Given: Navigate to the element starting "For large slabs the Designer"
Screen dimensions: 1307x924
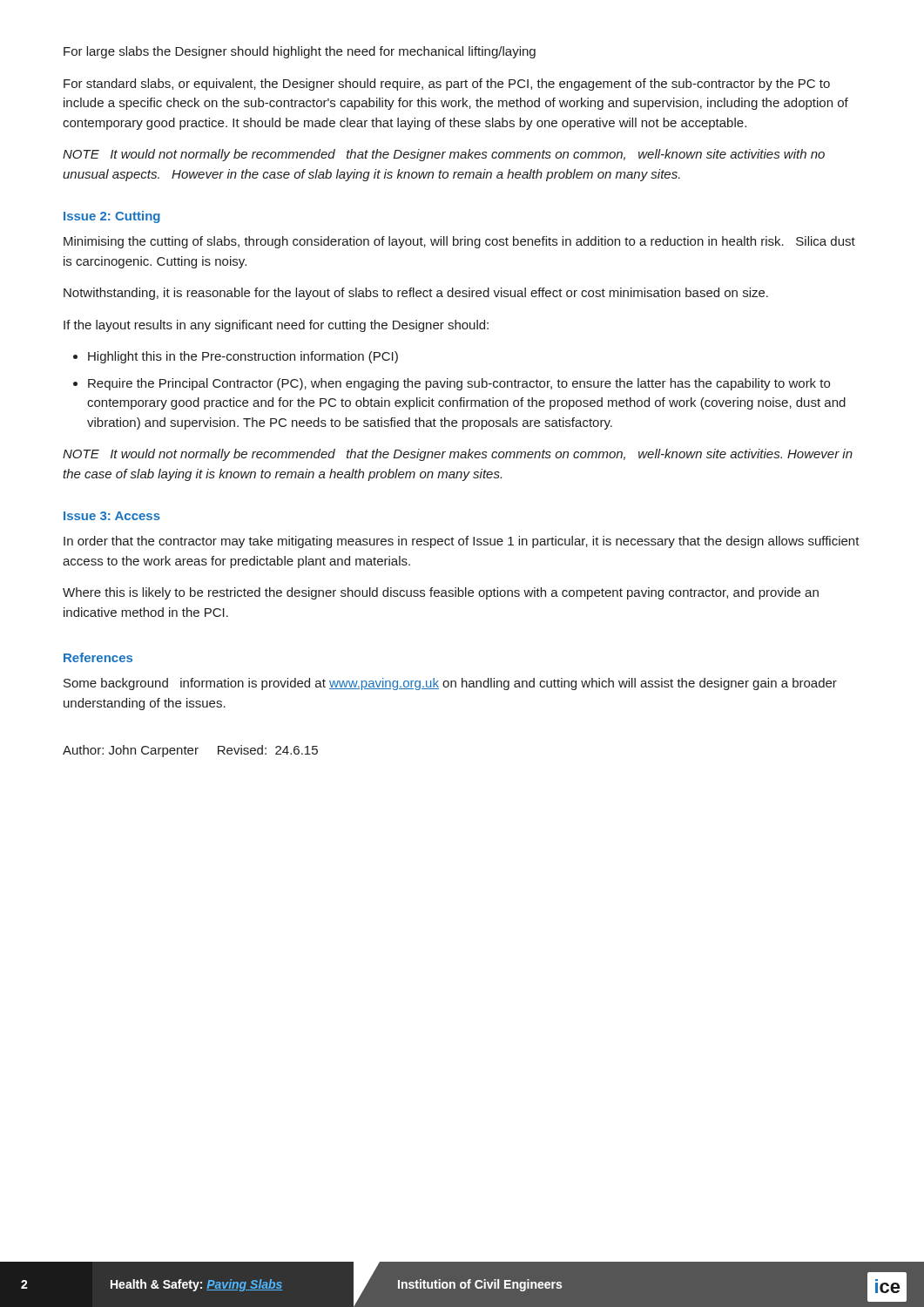Looking at the screenshot, I should click(x=299, y=51).
